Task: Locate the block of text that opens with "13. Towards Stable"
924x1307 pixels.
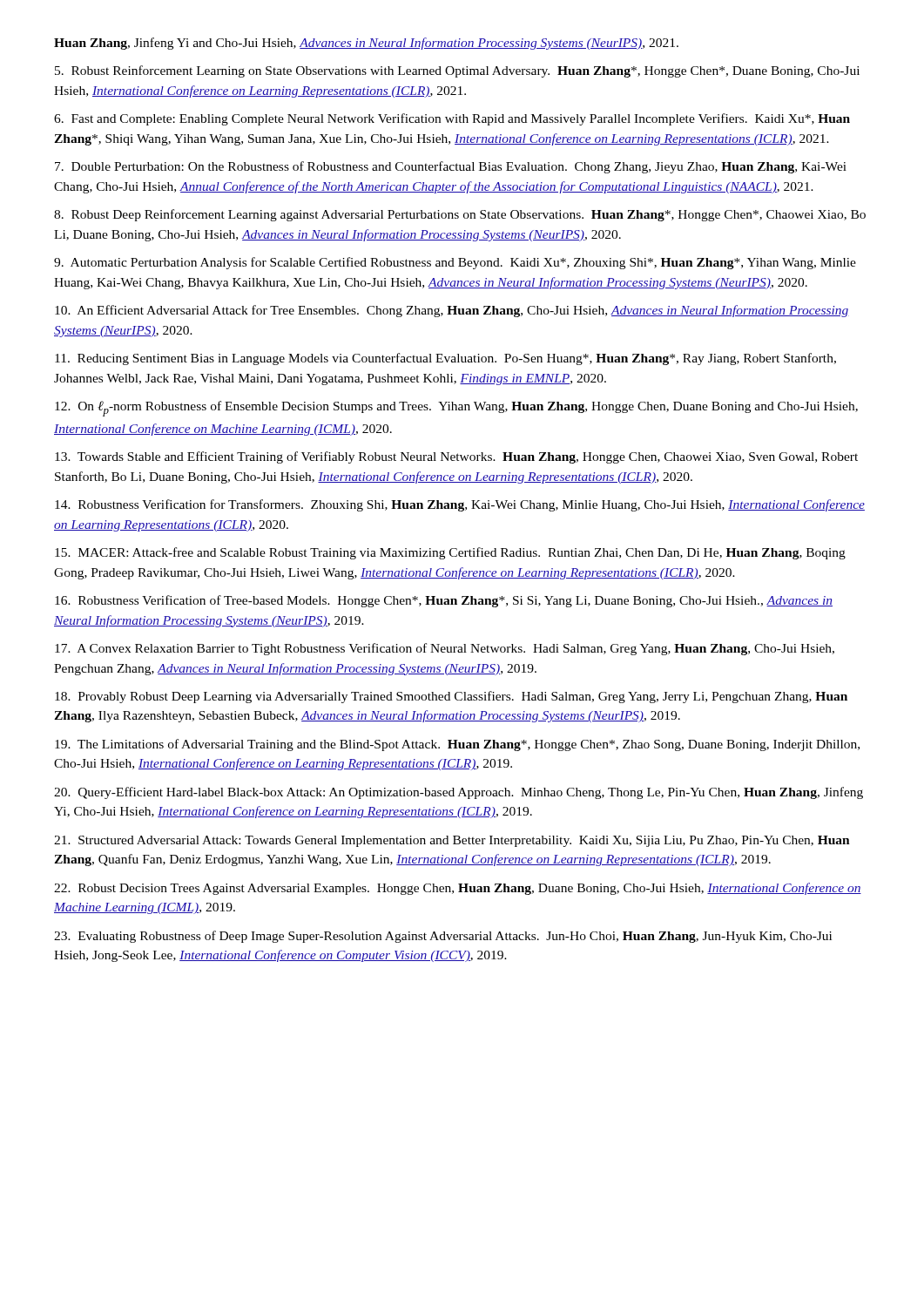Action: (456, 466)
